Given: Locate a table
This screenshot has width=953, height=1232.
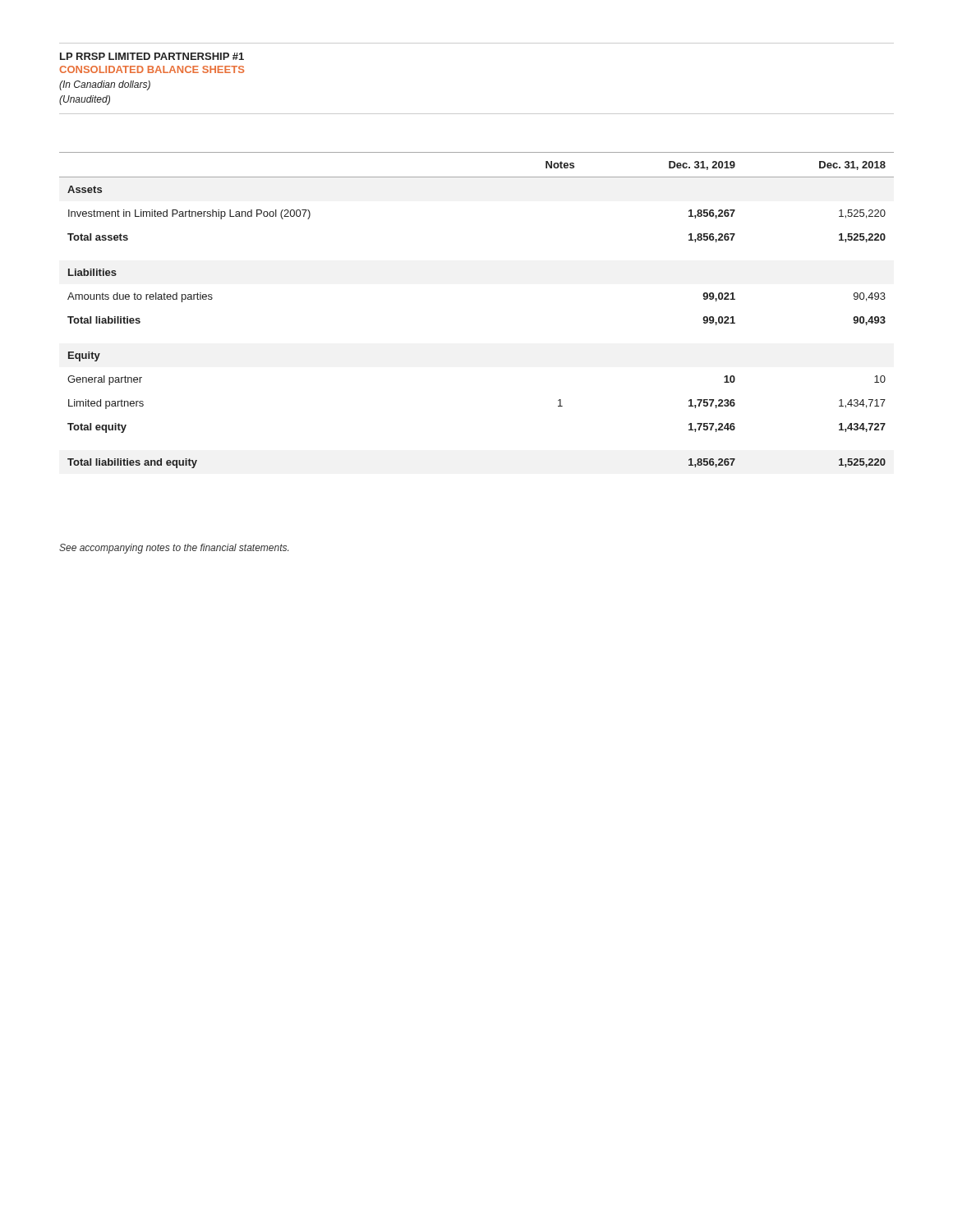Looking at the screenshot, I should 476,313.
